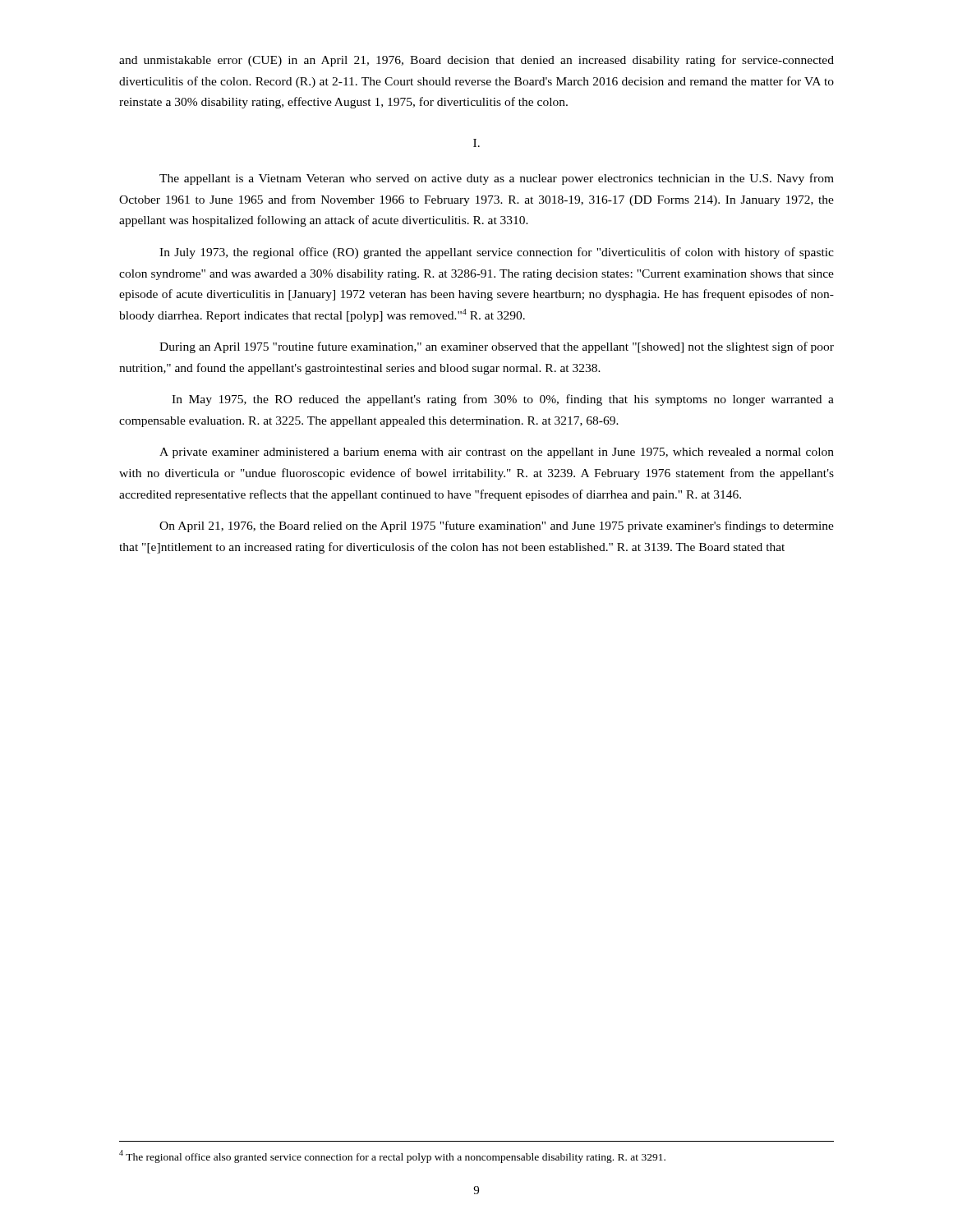The height and width of the screenshot is (1232, 953).
Task: Click on the region starting "On April 21, 1976,"
Action: (x=476, y=536)
